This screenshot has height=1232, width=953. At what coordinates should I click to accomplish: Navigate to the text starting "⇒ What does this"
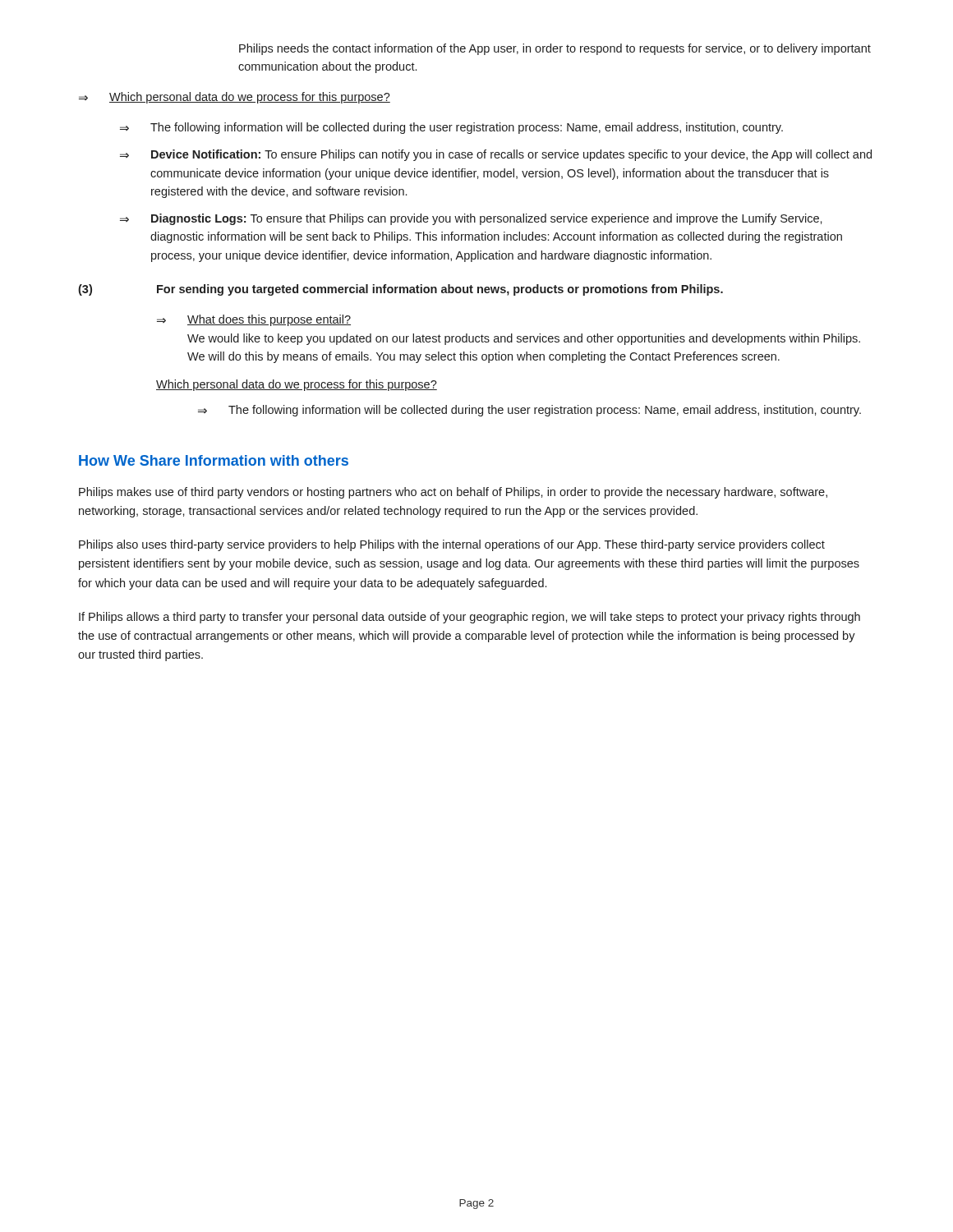pyautogui.click(x=516, y=338)
